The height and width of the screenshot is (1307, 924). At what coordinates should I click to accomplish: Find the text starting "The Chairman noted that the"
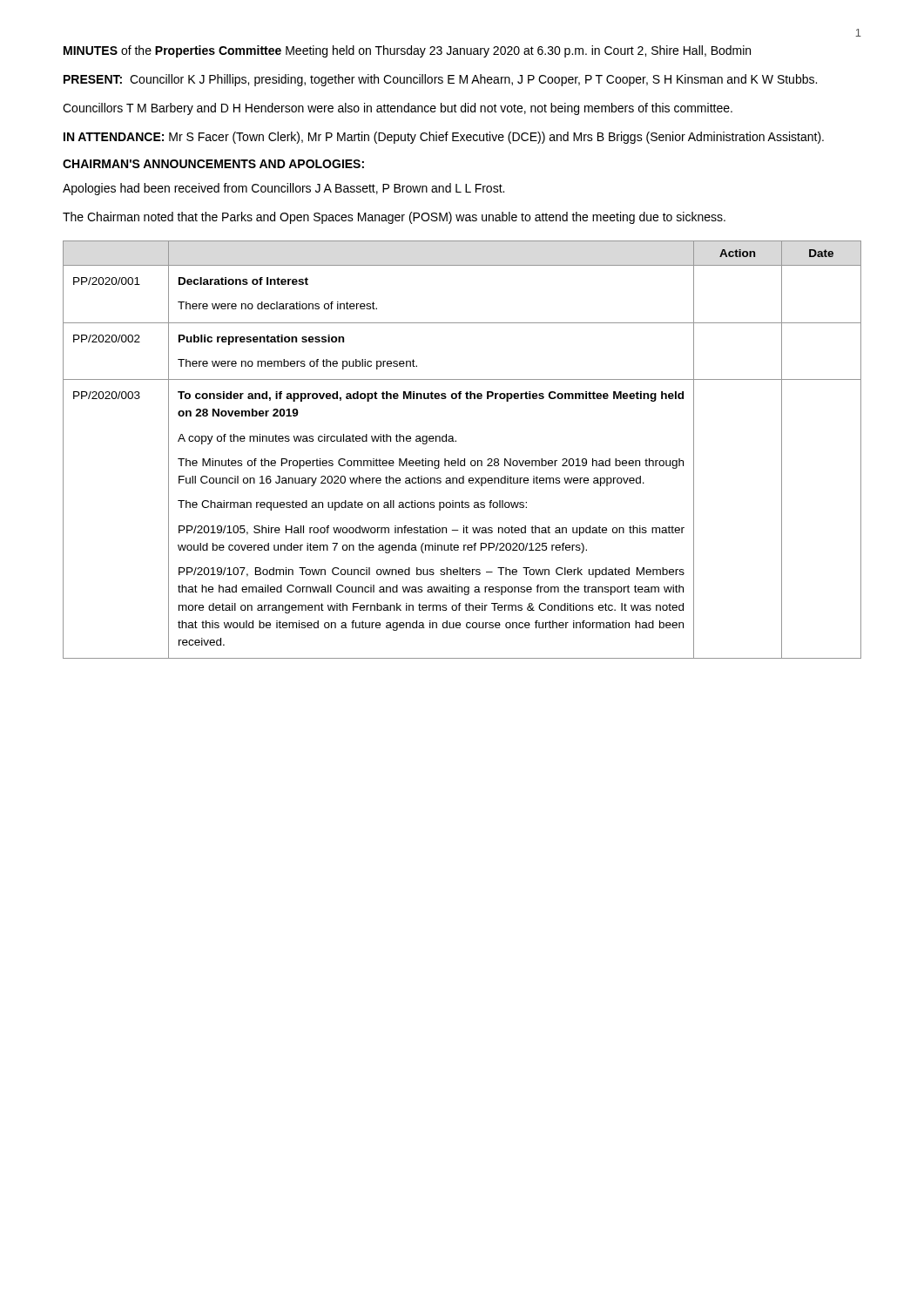[394, 217]
